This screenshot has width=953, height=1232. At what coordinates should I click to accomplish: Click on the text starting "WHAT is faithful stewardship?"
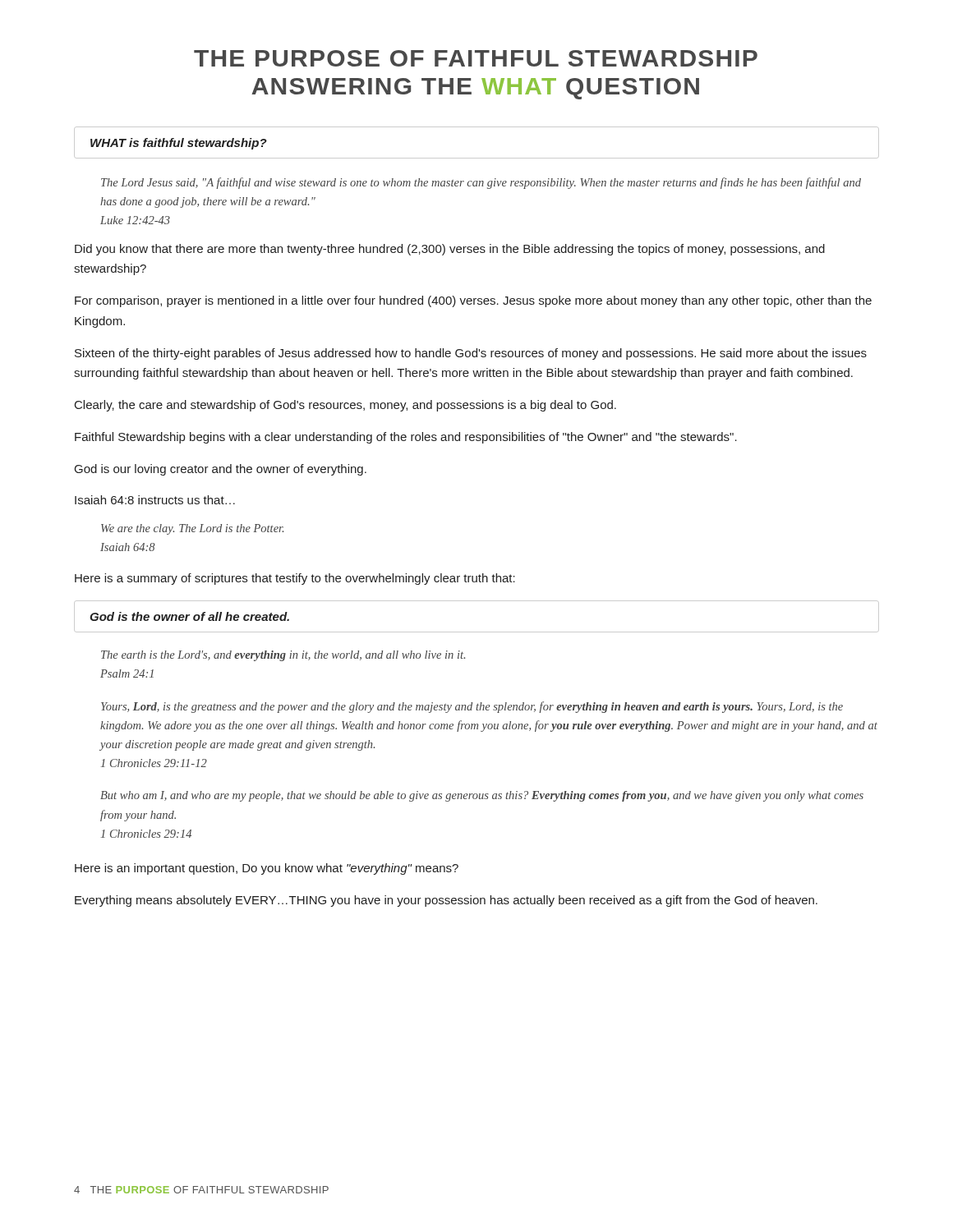[178, 142]
